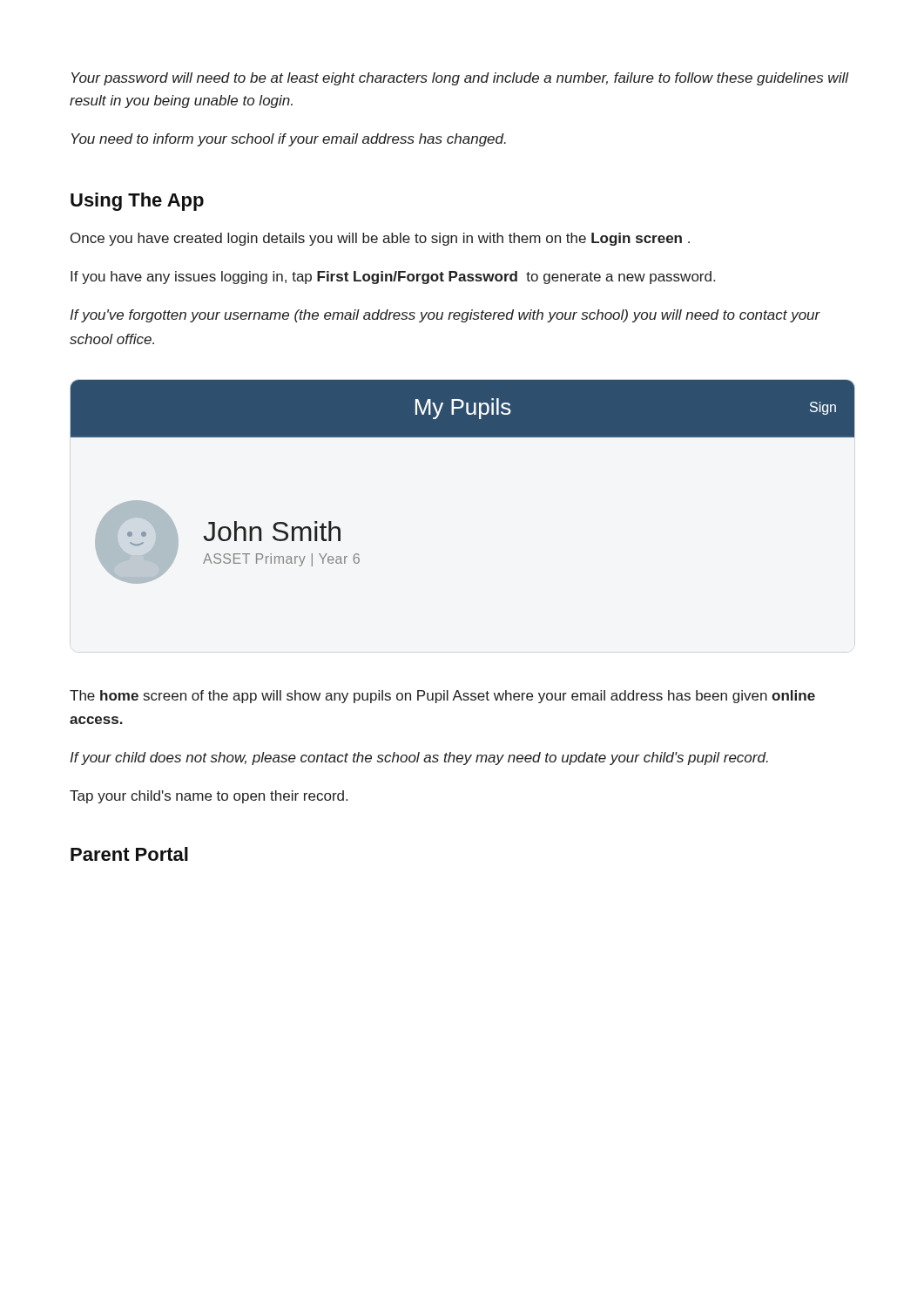This screenshot has height=1307, width=924.
Task: Select the text block with the text "If you've forgotten"
Action: pos(462,327)
